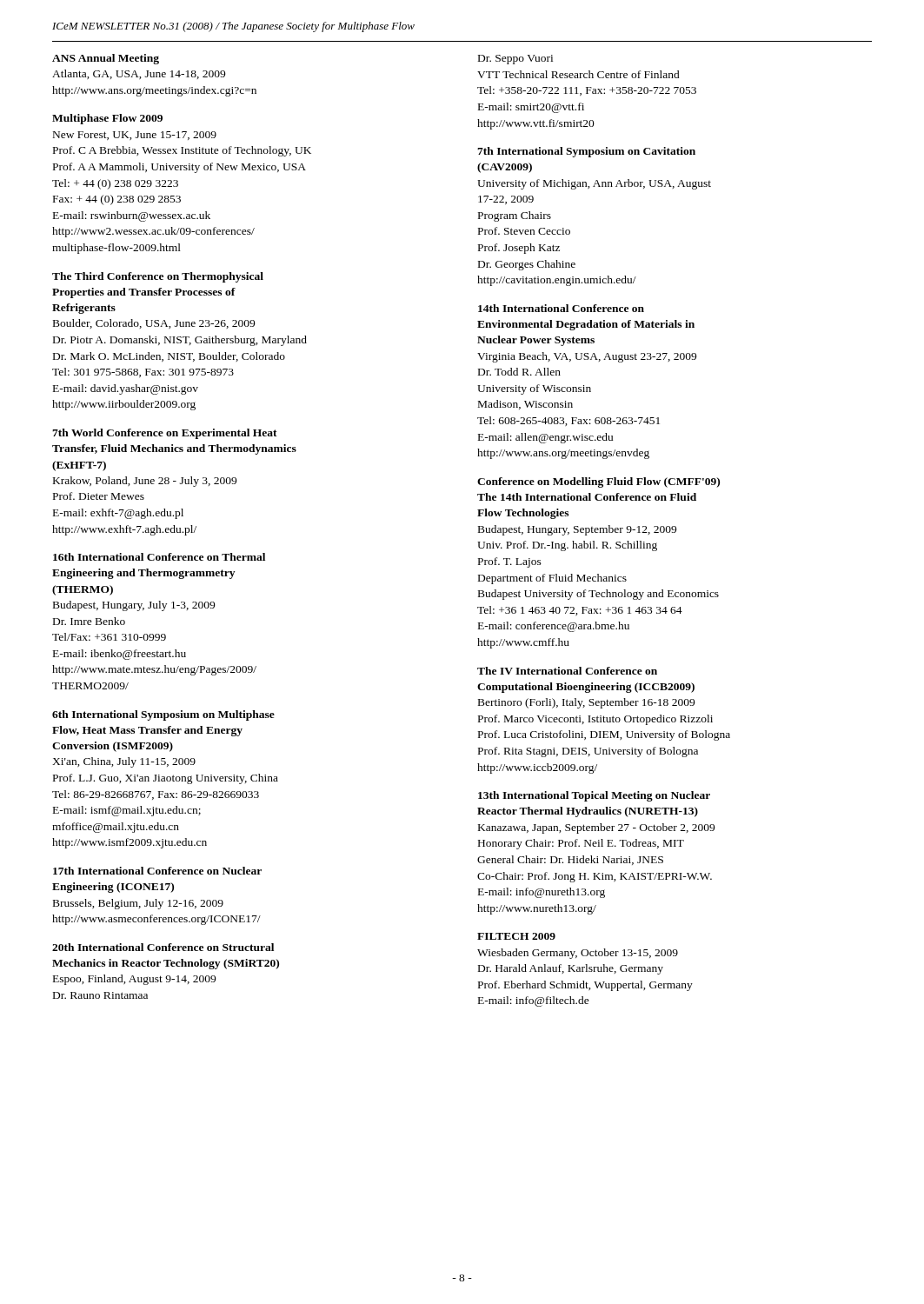Navigate to the block starting "Boulder, Colorado, USA, June 23-26, 2009Dr. Piotr A."
The height and width of the screenshot is (1304, 924).
pyautogui.click(x=180, y=364)
